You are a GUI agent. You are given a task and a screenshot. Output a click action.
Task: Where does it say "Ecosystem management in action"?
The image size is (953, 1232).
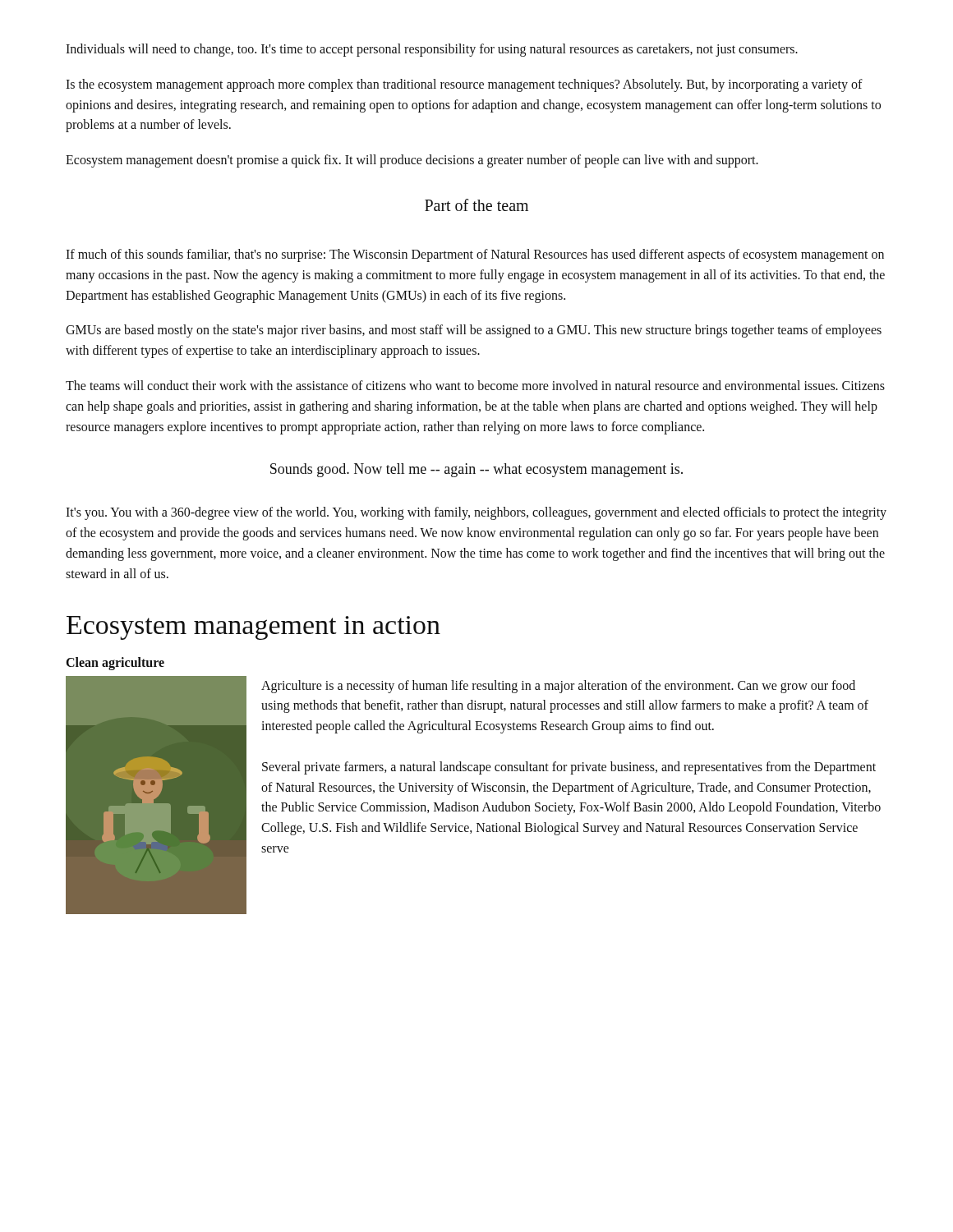pyautogui.click(x=253, y=625)
